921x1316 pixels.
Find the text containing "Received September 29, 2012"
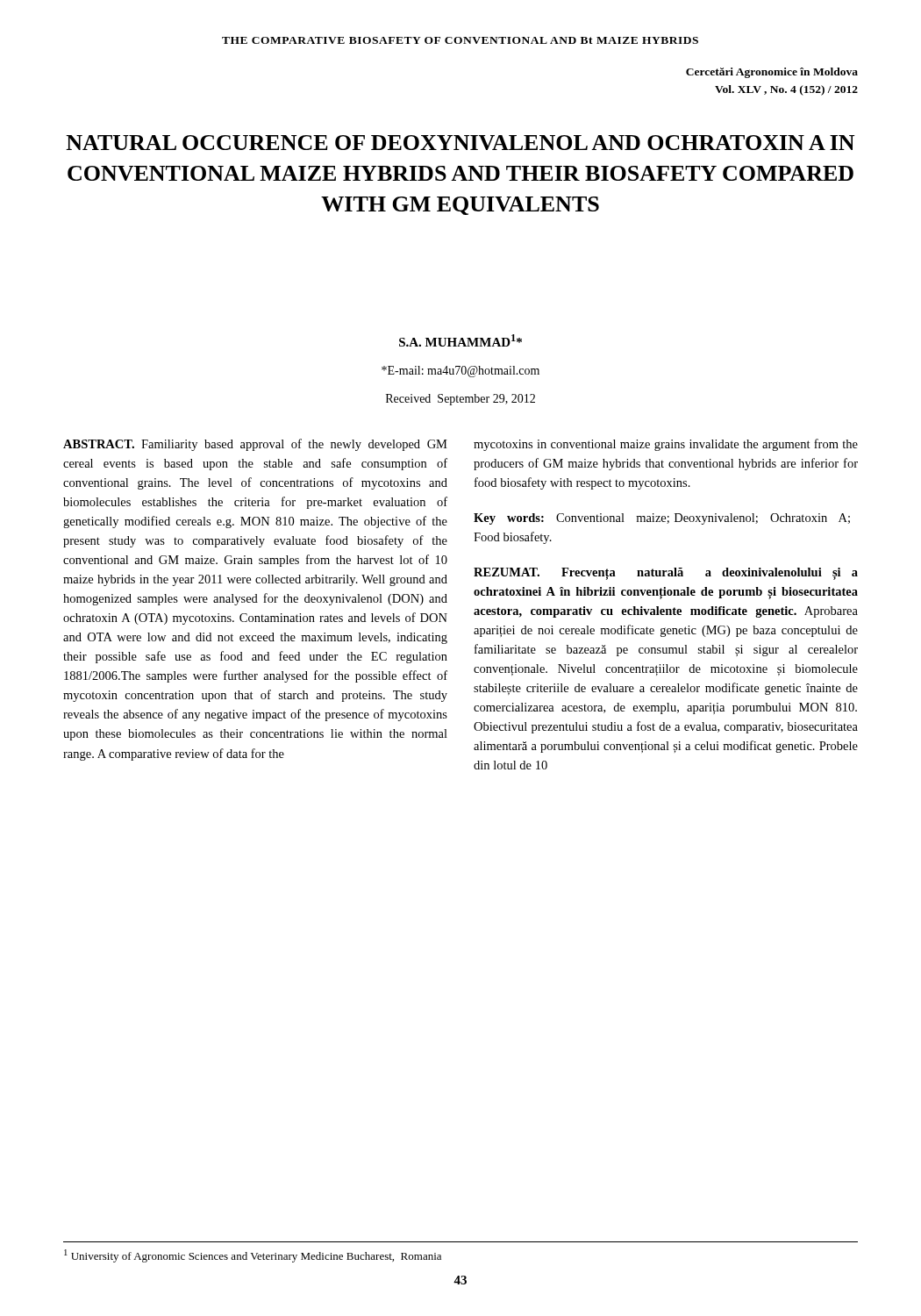[x=460, y=399]
